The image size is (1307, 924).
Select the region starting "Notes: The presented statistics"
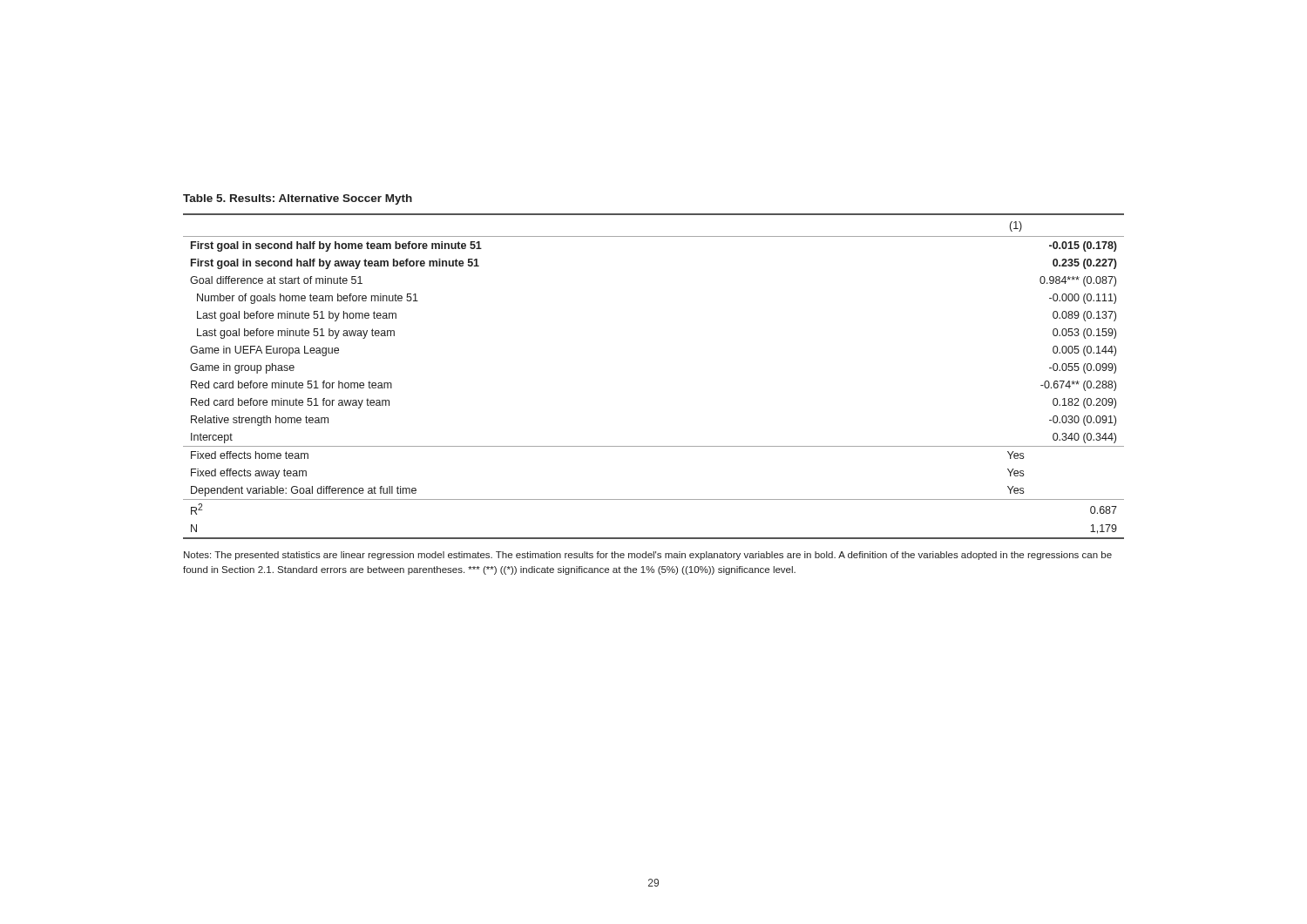(647, 562)
